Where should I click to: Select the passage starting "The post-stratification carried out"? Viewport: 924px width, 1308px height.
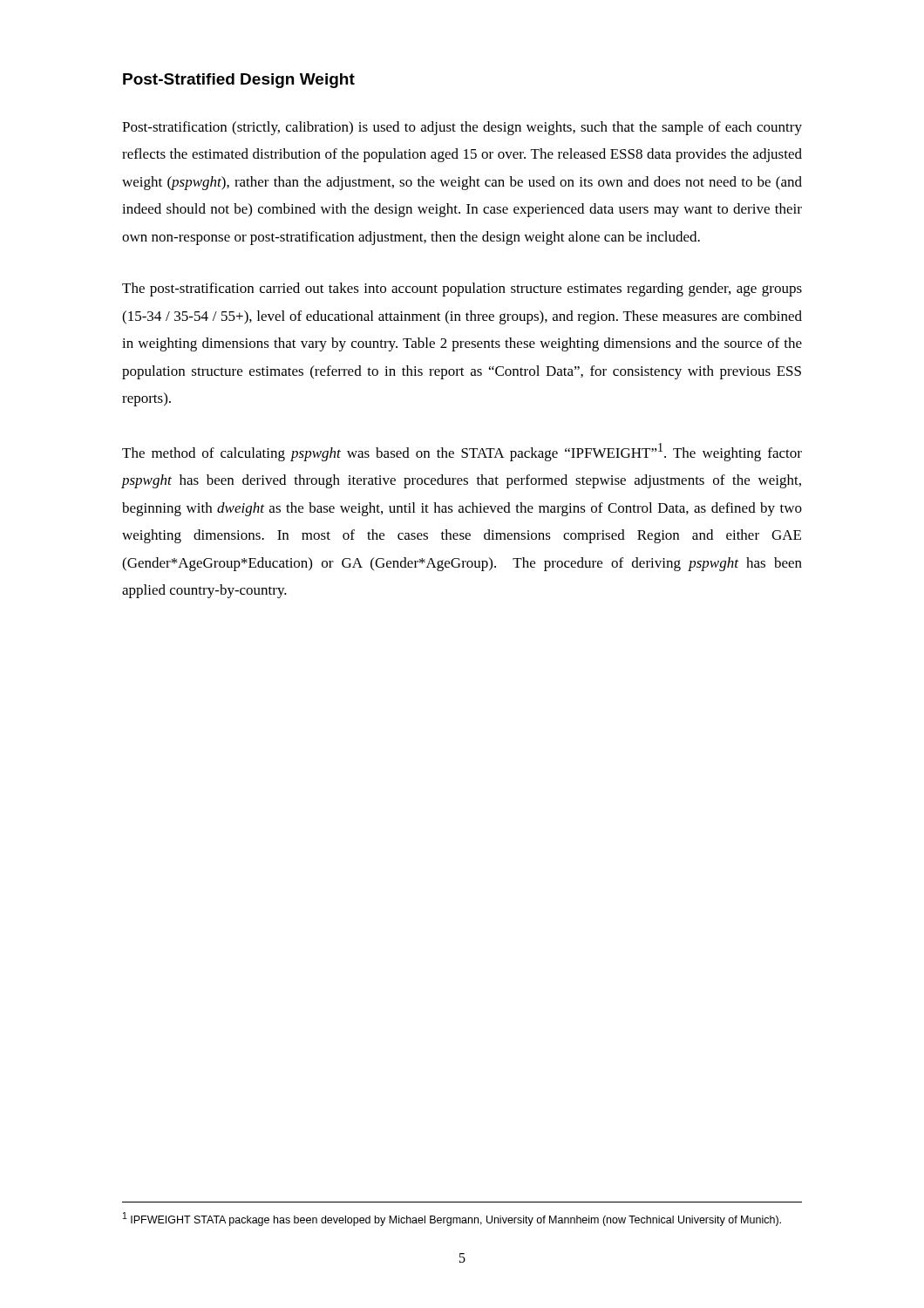(x=462, y=343)
